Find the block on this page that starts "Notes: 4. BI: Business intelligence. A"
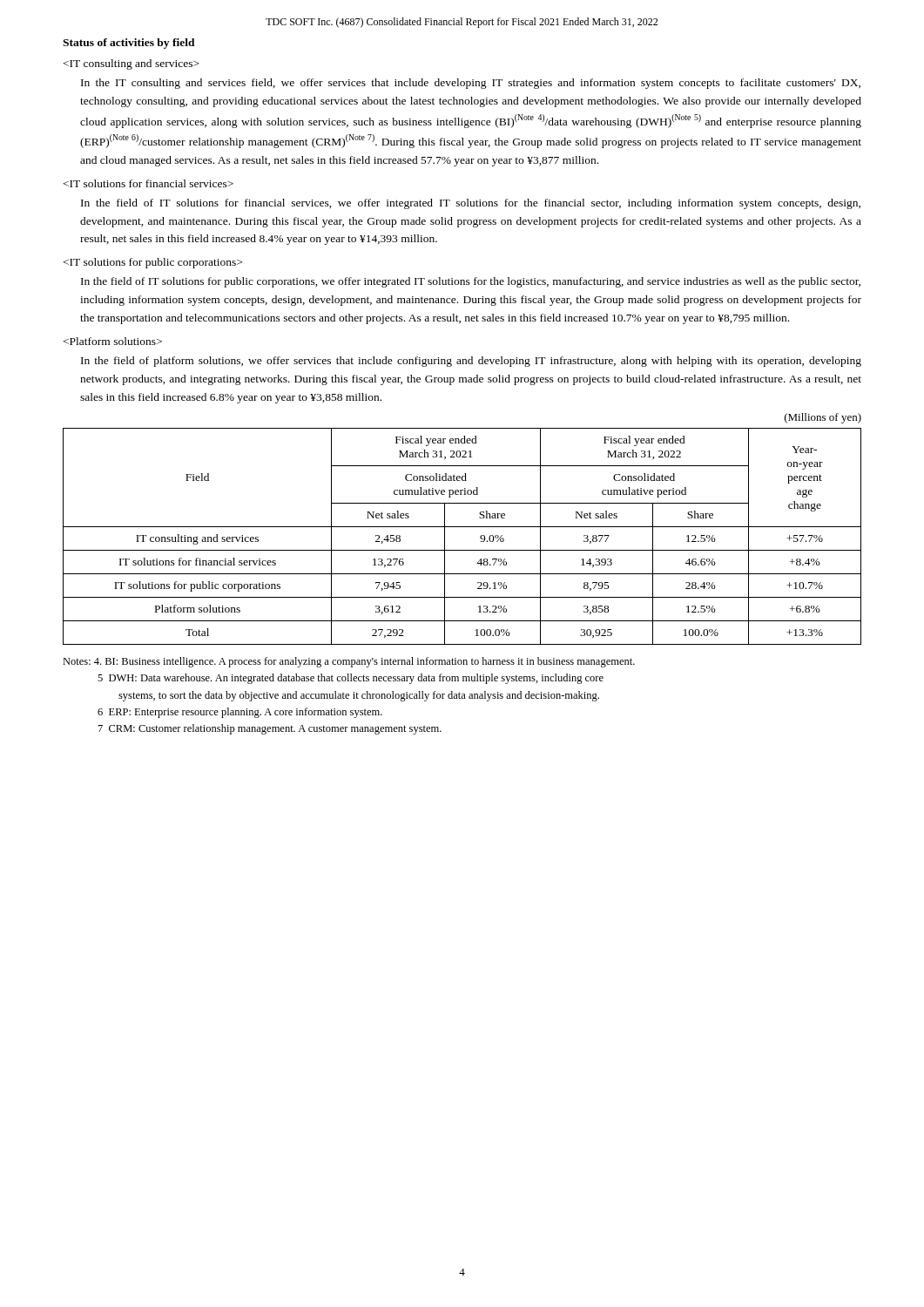The width and height of the screenshot is (924, 1307). [x=349, y=661]
